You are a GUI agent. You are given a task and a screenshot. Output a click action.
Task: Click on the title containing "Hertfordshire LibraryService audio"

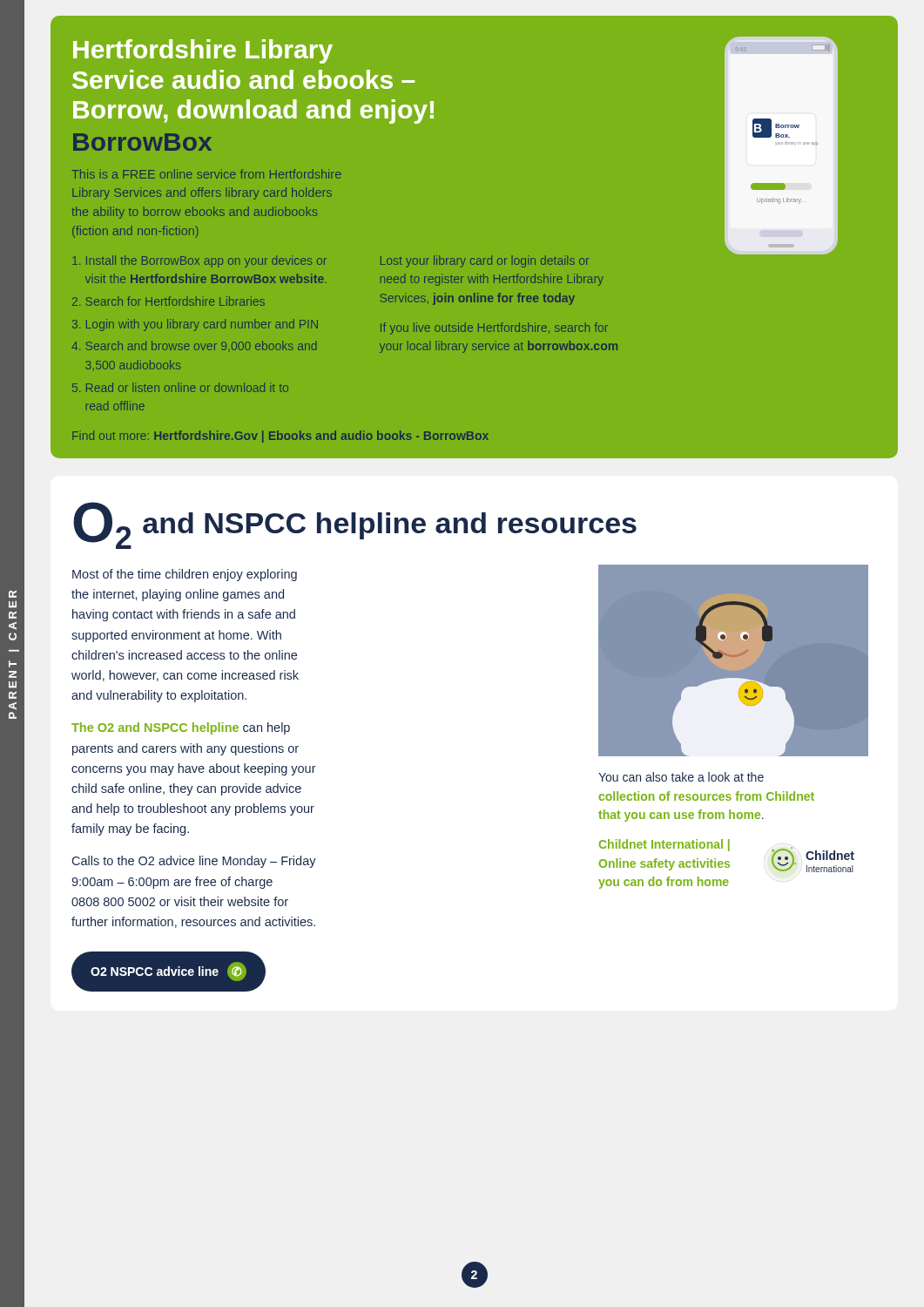click(x=254, y=79)
